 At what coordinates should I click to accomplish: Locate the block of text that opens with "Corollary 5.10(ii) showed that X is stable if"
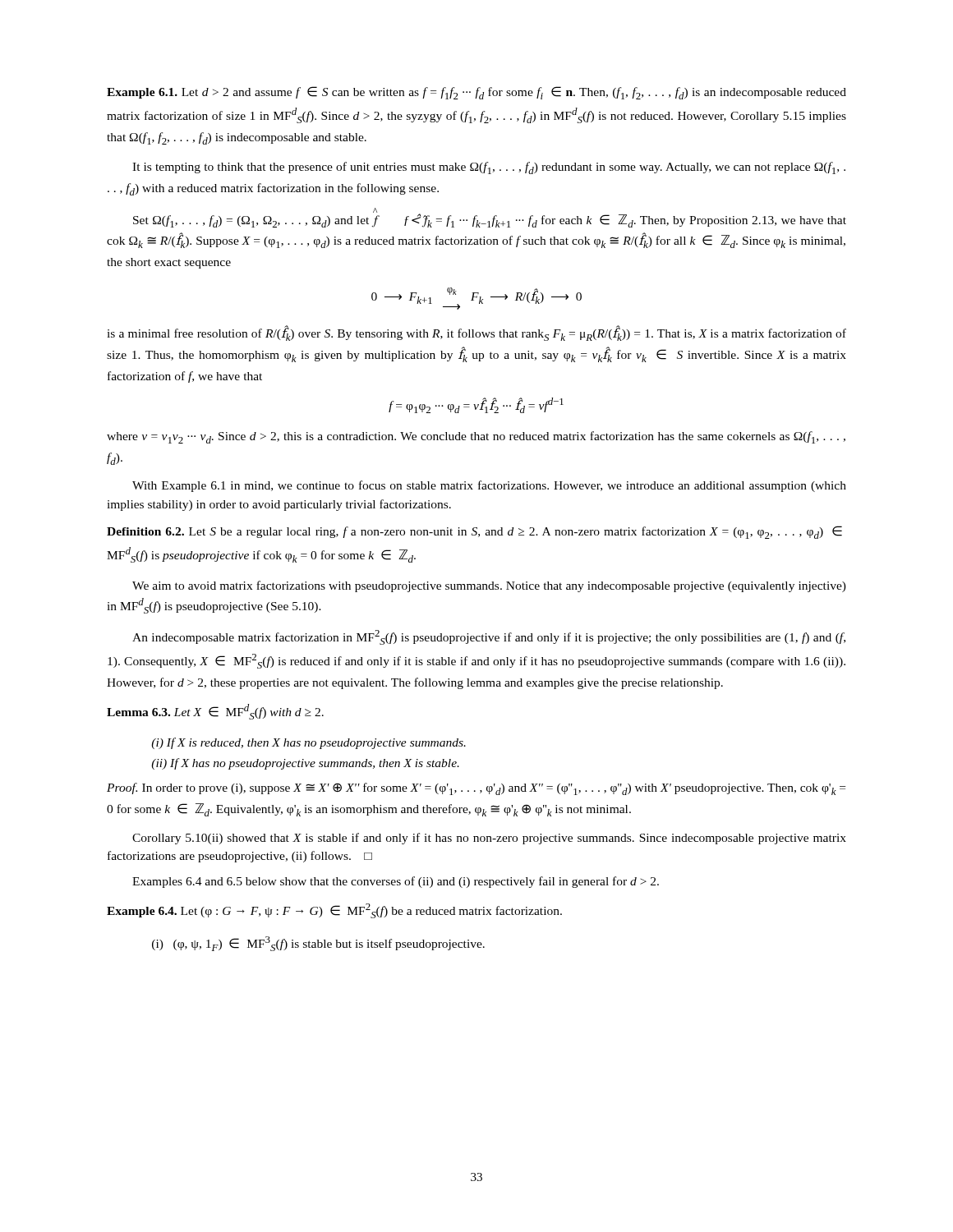(476, 847)
